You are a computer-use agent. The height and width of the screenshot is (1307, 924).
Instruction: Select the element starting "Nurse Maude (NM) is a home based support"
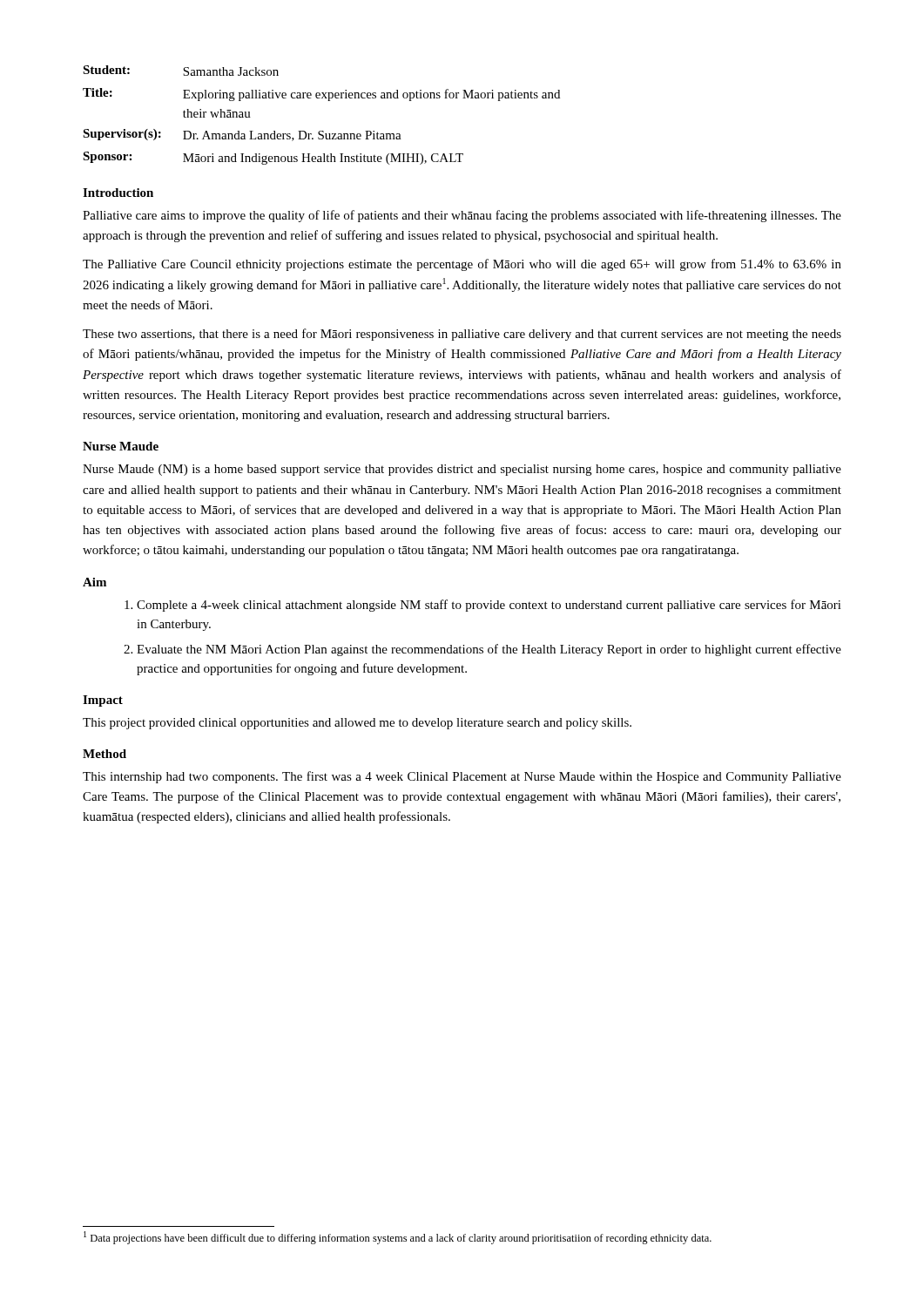click(462, 510)
